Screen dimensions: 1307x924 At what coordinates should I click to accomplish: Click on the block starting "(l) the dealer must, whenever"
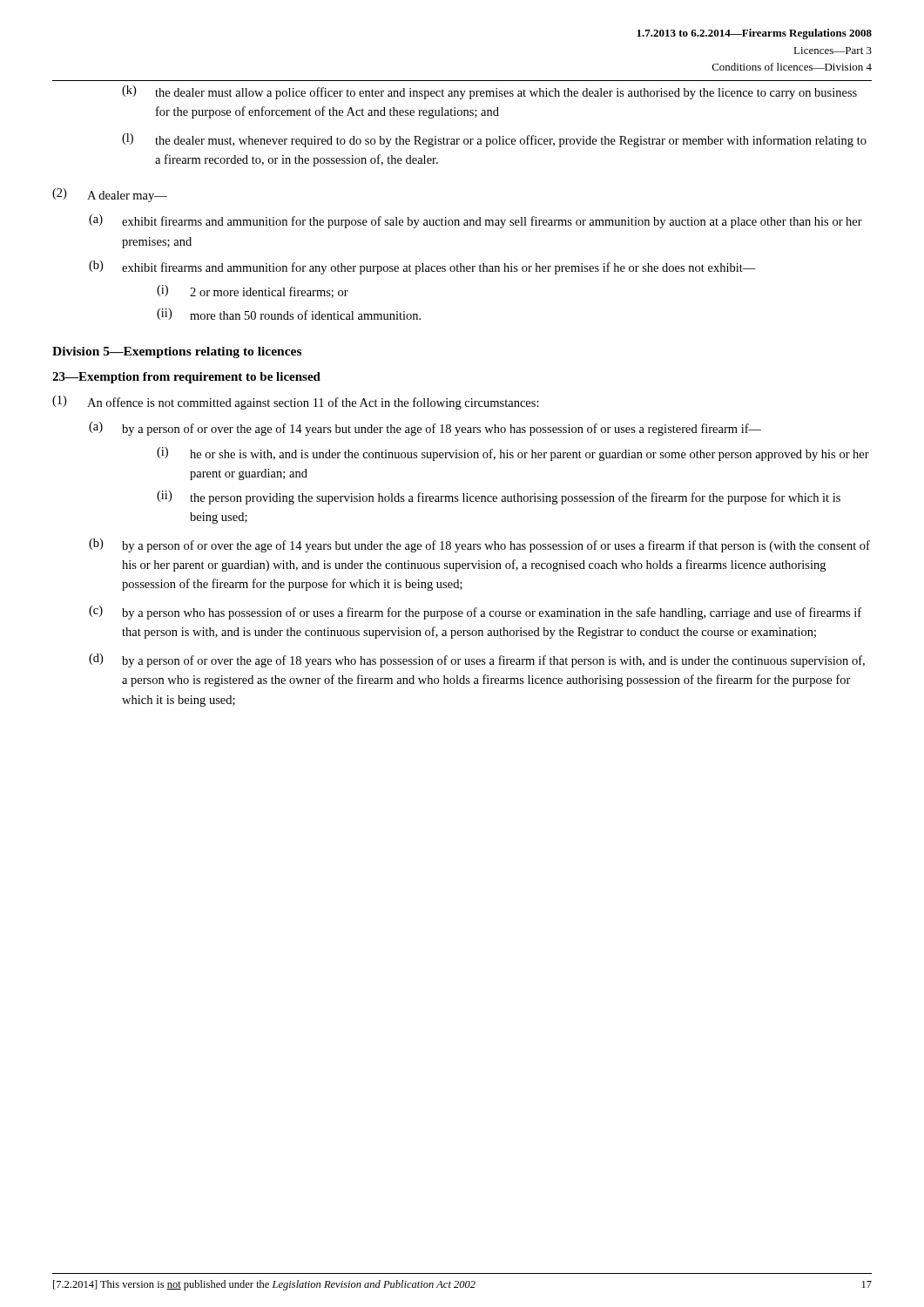497,150
